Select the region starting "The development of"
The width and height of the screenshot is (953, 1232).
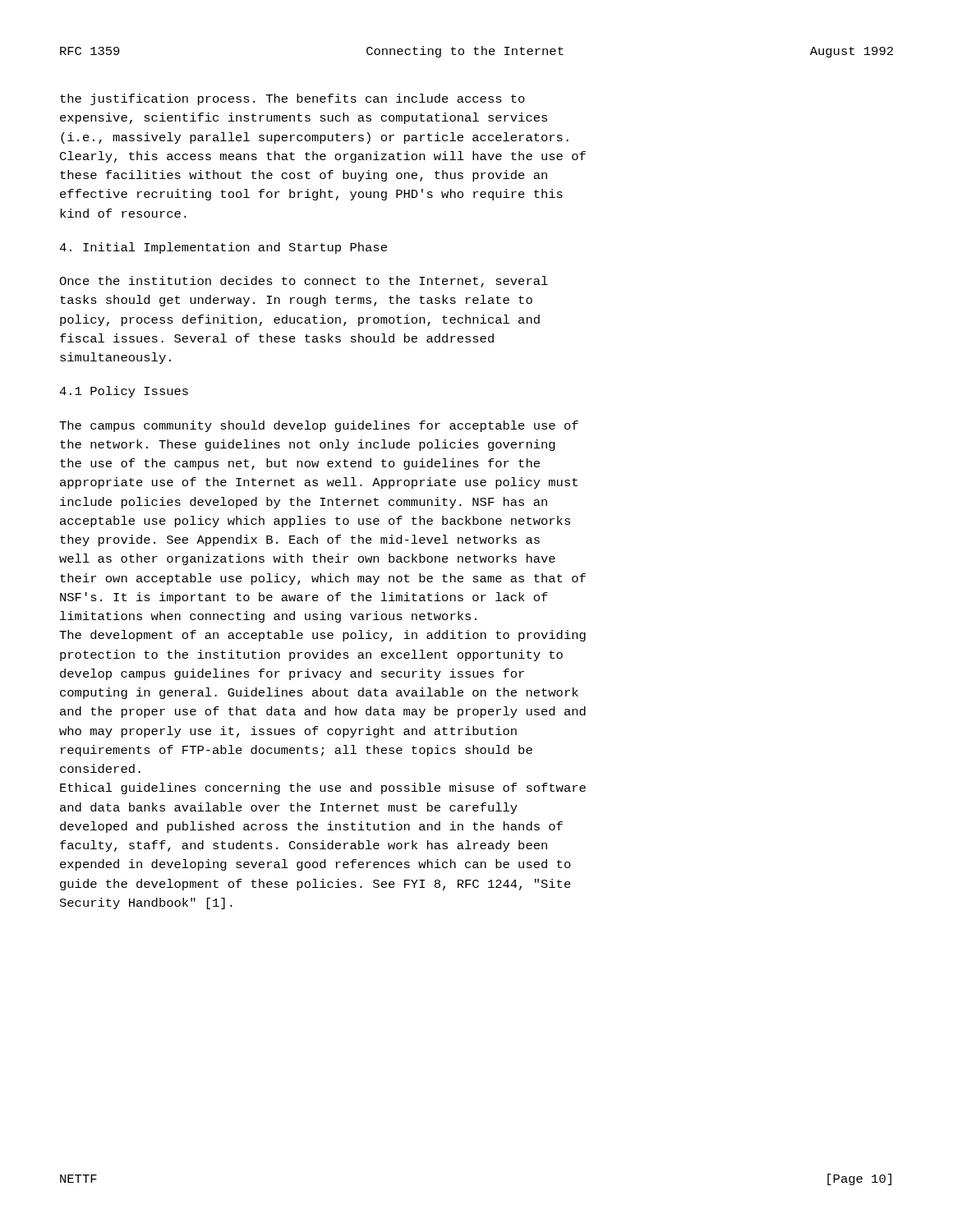[x=476, y=703]
